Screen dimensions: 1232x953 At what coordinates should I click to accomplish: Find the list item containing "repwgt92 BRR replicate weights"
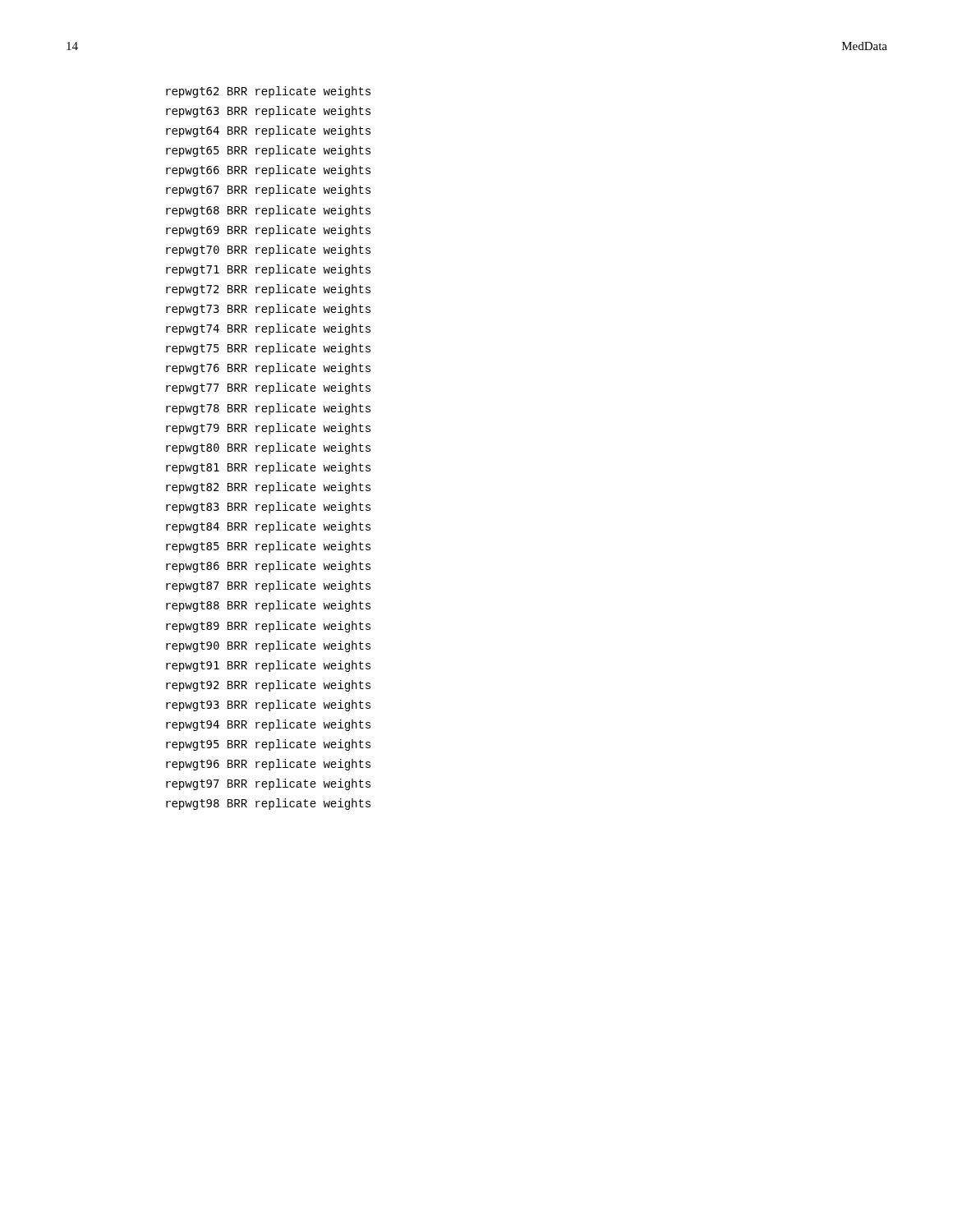tap(268, 685)
